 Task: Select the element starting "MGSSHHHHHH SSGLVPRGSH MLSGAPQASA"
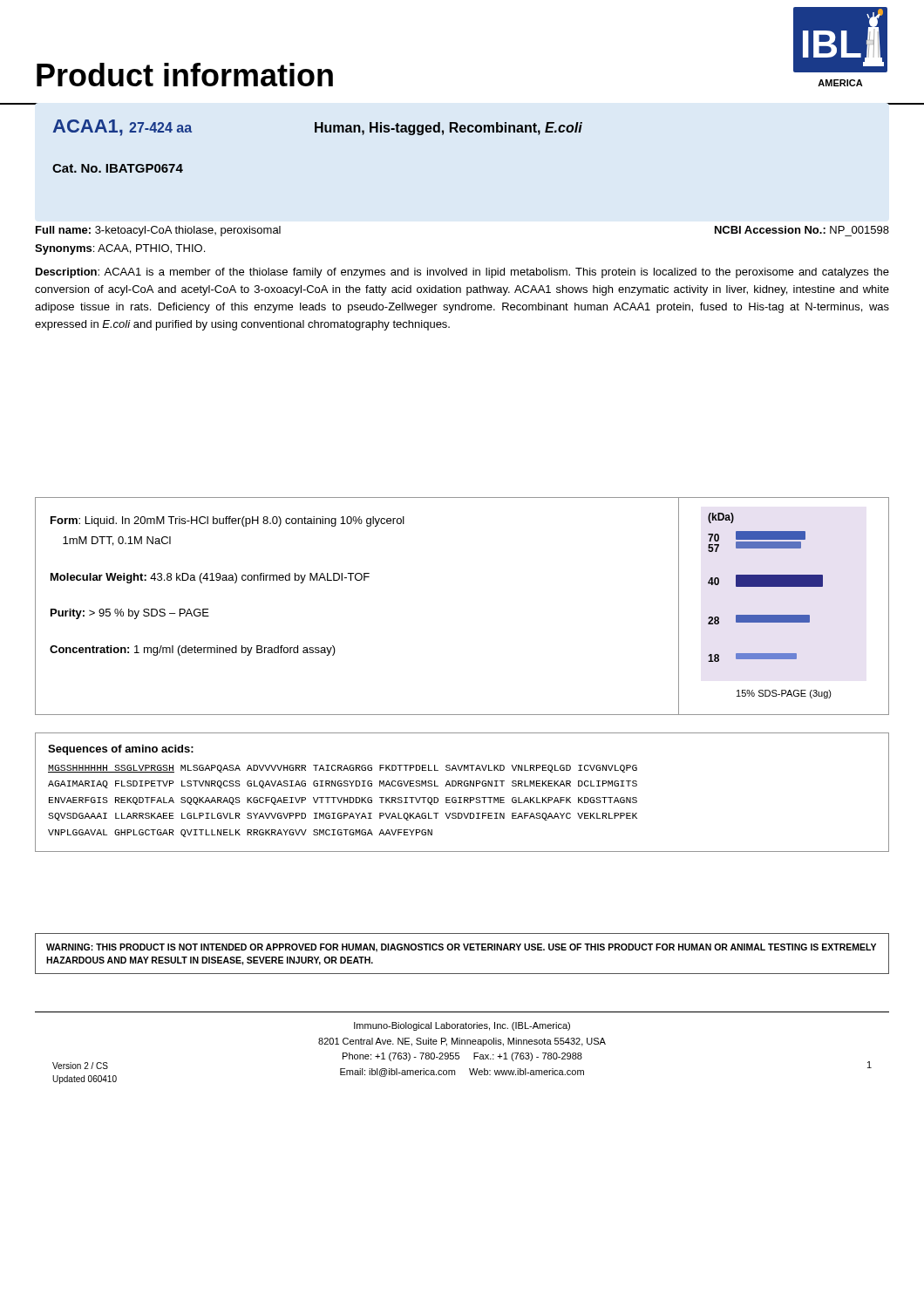[343, 800]
